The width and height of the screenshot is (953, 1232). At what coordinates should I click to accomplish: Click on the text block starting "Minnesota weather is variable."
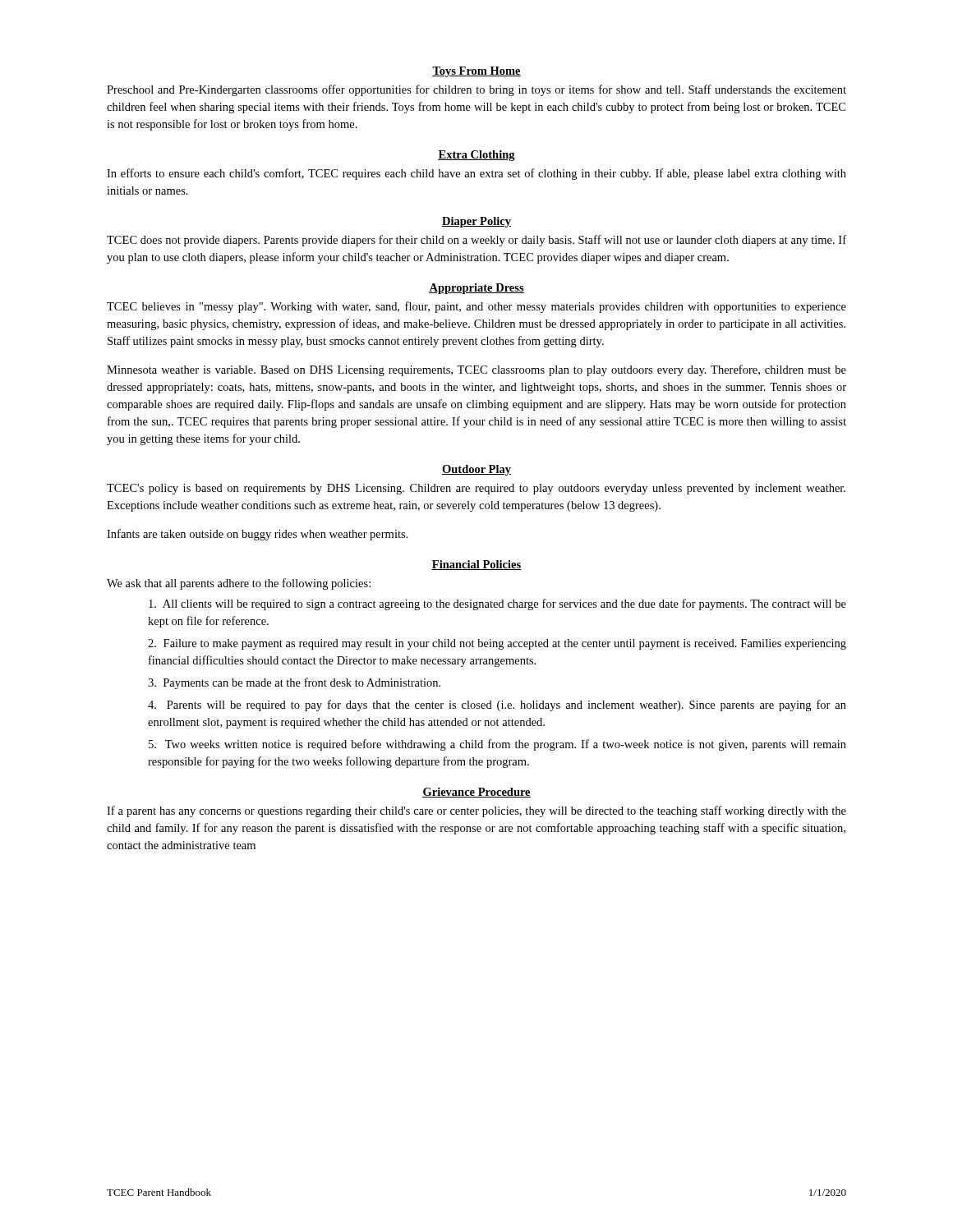click(x=476, y=404)
